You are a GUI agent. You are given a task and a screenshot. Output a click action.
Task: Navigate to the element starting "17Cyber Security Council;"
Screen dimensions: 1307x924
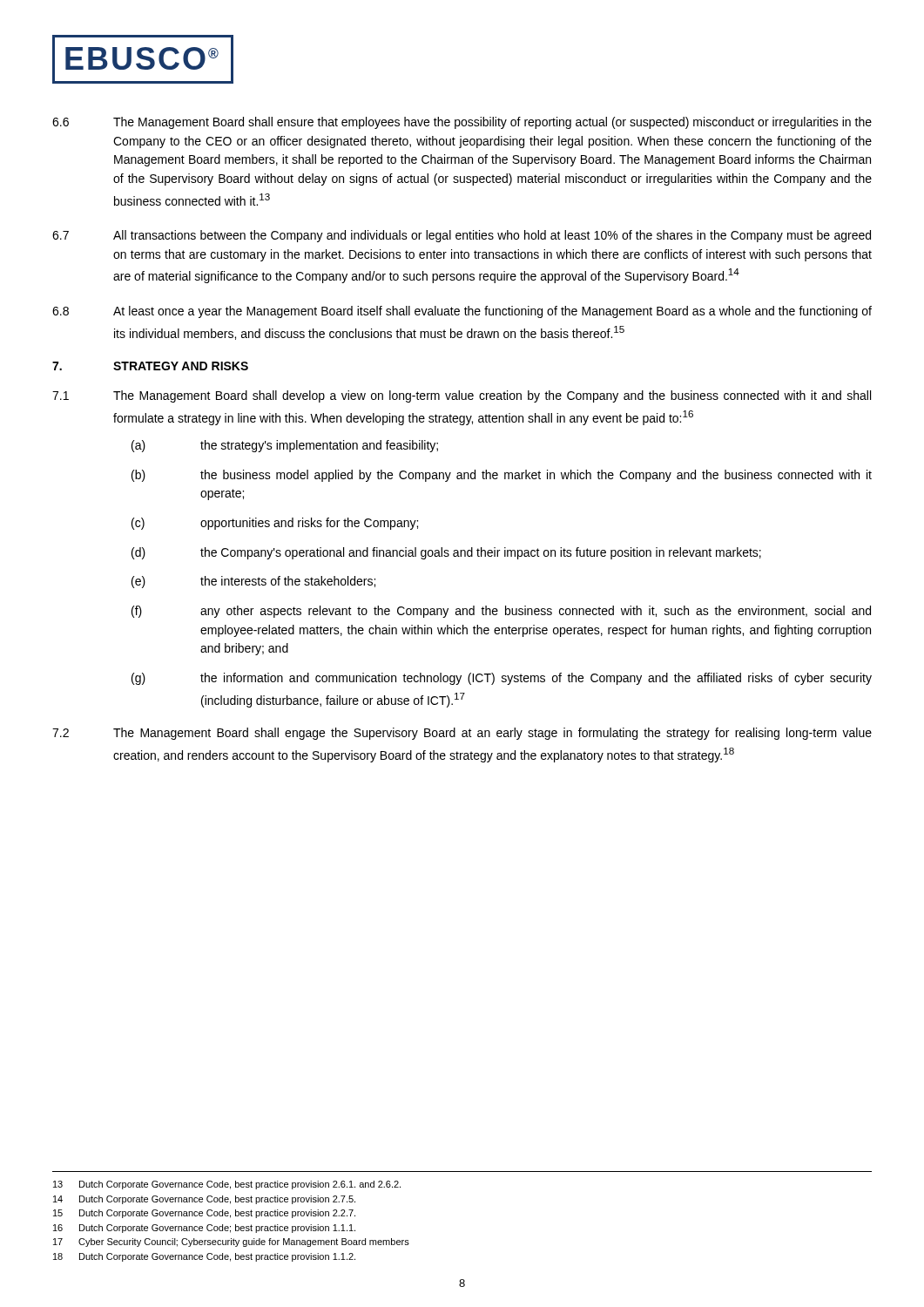(x=231, y=1242)
